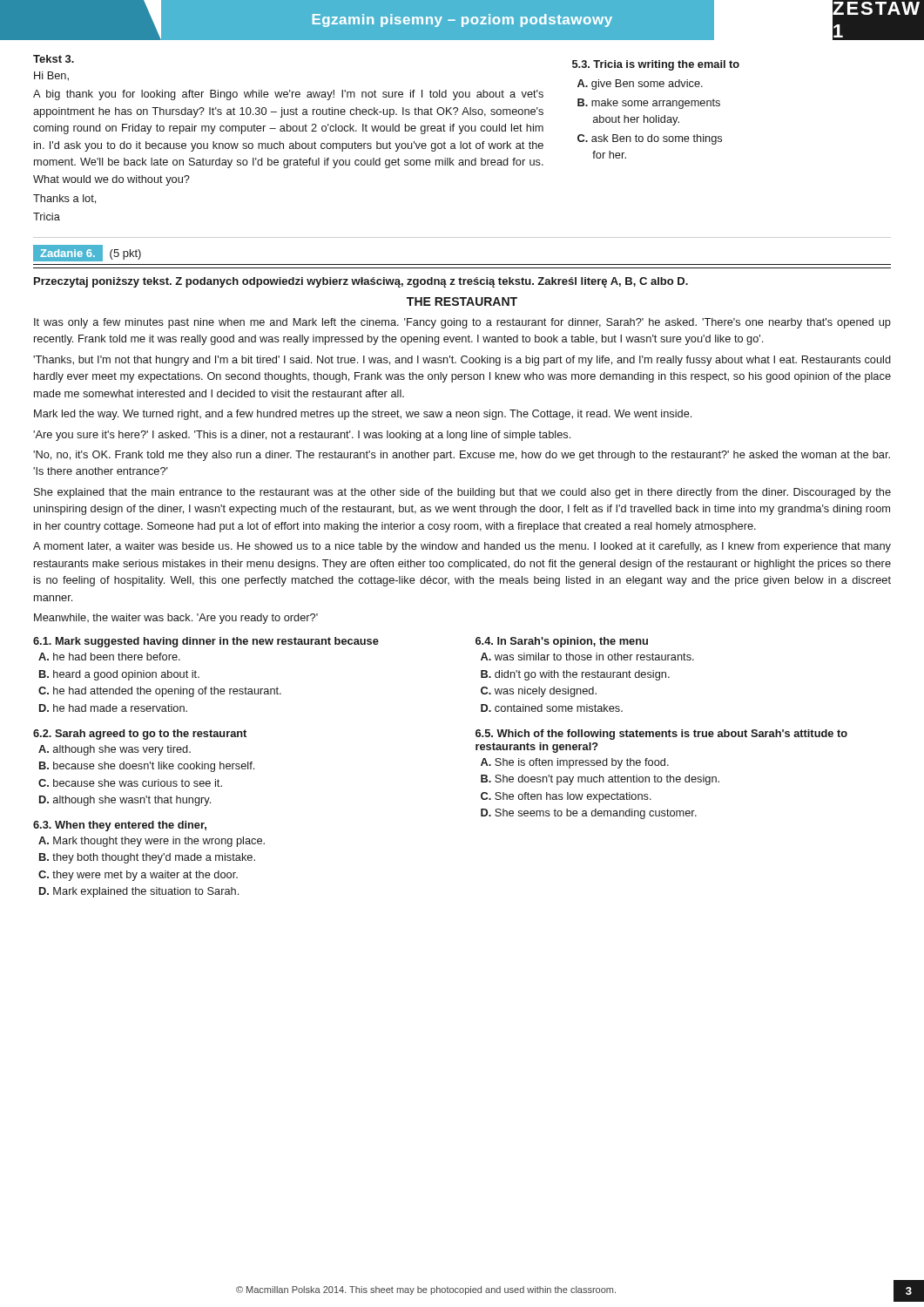The image size is (924, 1307).
Task: Point to "THE RESTAURANT"
Action: tap(462, 301)
